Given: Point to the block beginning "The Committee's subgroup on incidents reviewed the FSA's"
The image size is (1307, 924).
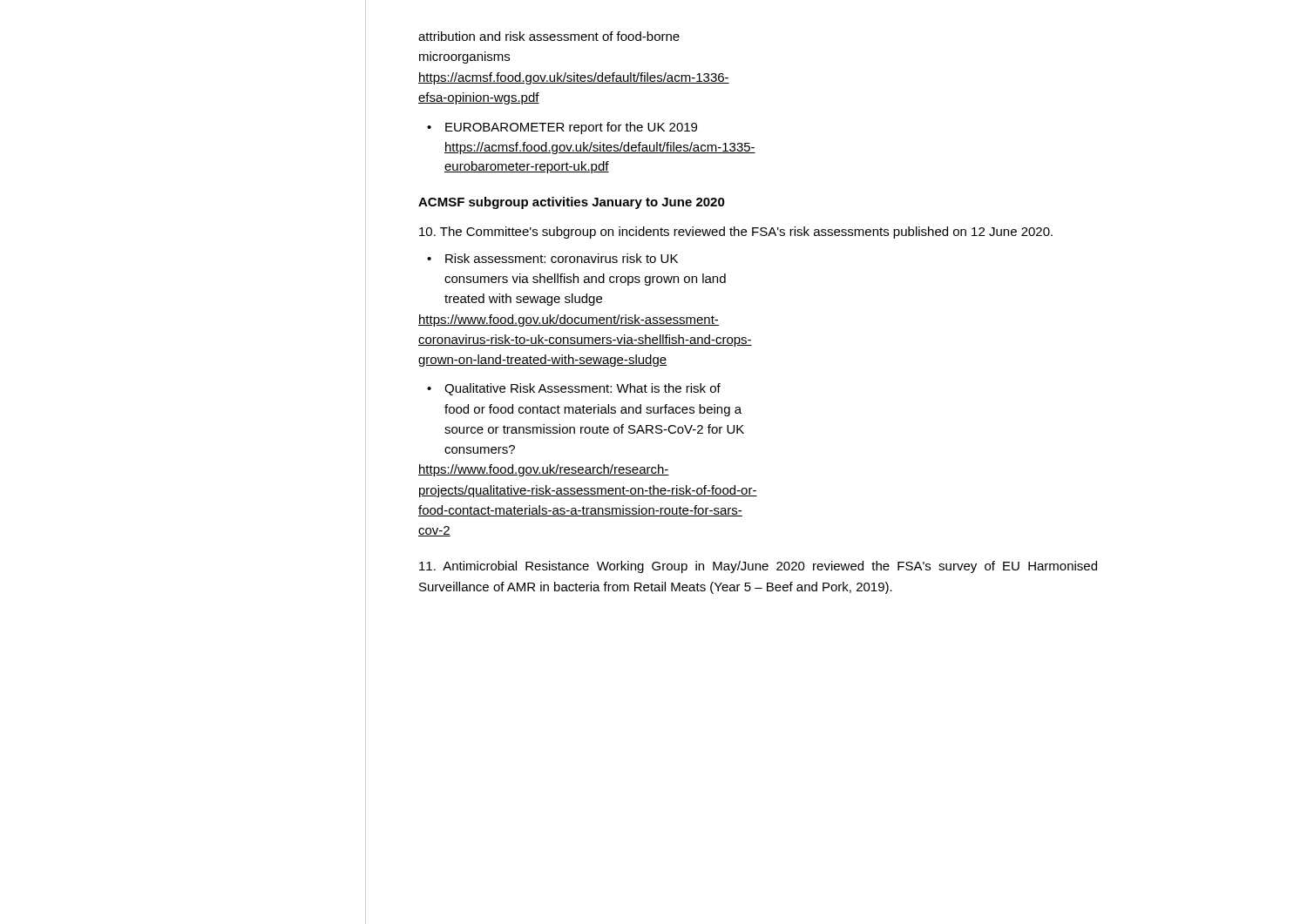Looking at the screenshot, I should tap(736, 233).
